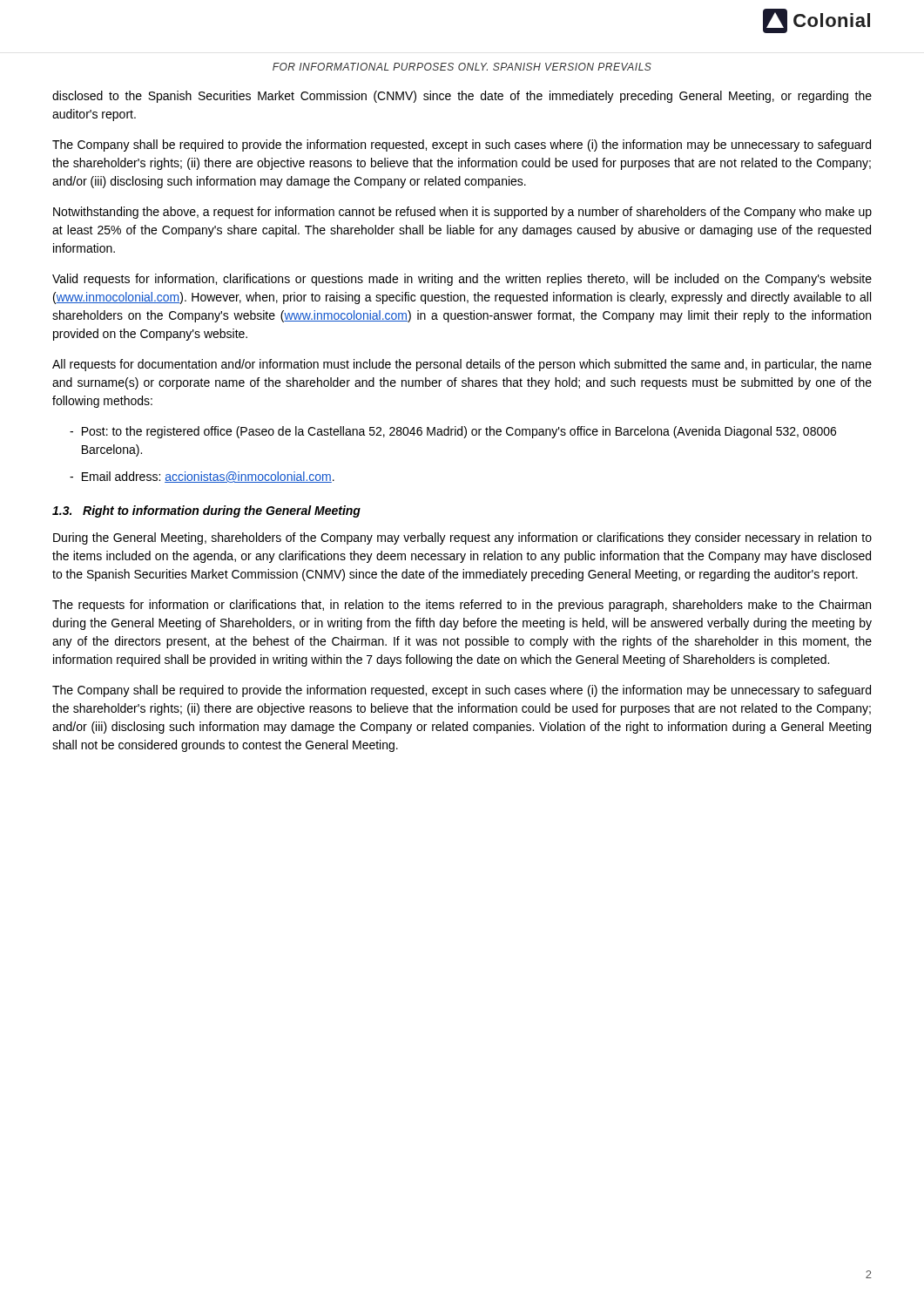Click on the text block containing "All requests for documentation and/or information"
Viewport: 924px width, 1307px height.
(x=462, y=383)
